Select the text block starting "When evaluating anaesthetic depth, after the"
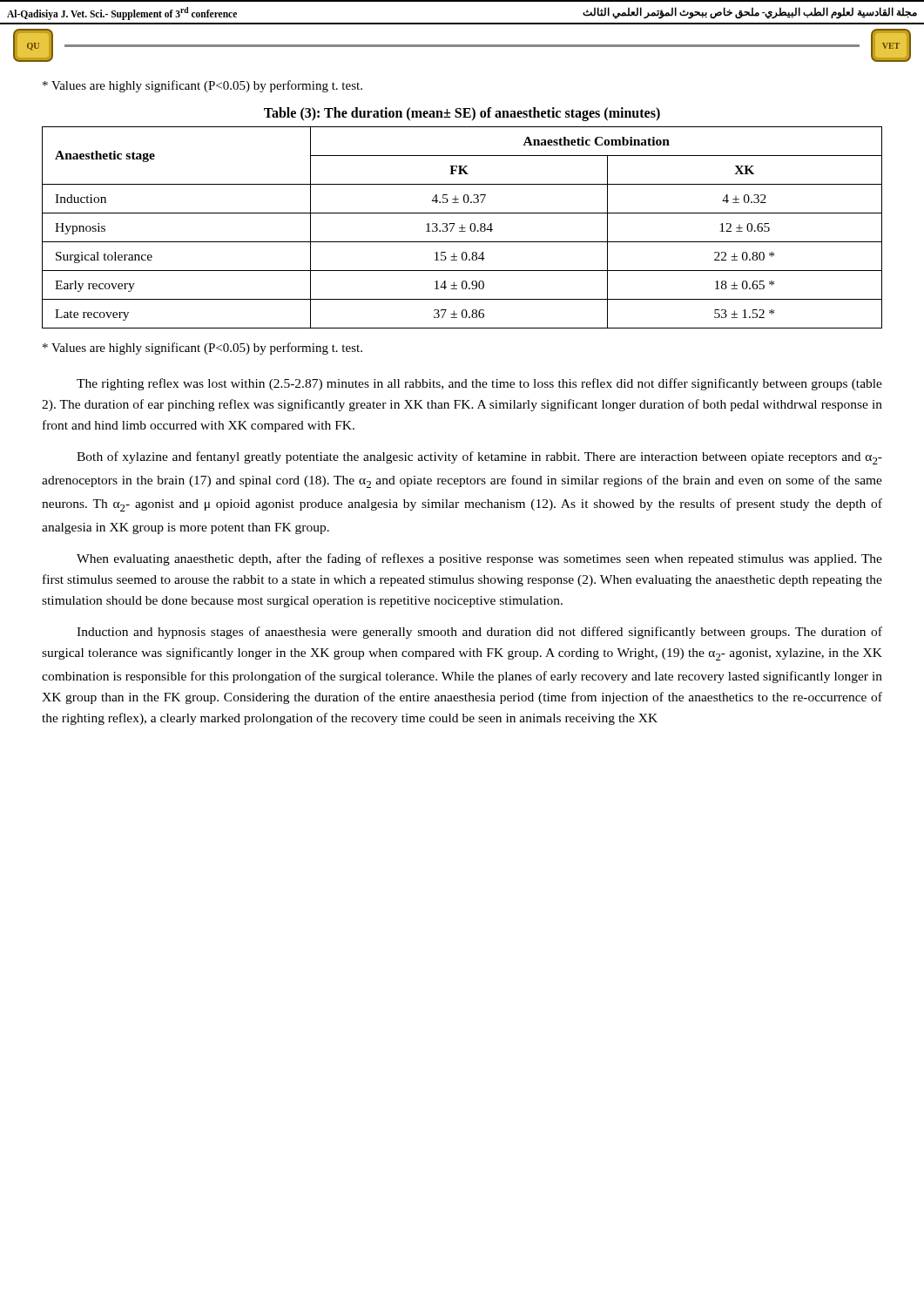The height and width of the screenshot is (1307, 924). pyautogui.click(x=462, y=579)
